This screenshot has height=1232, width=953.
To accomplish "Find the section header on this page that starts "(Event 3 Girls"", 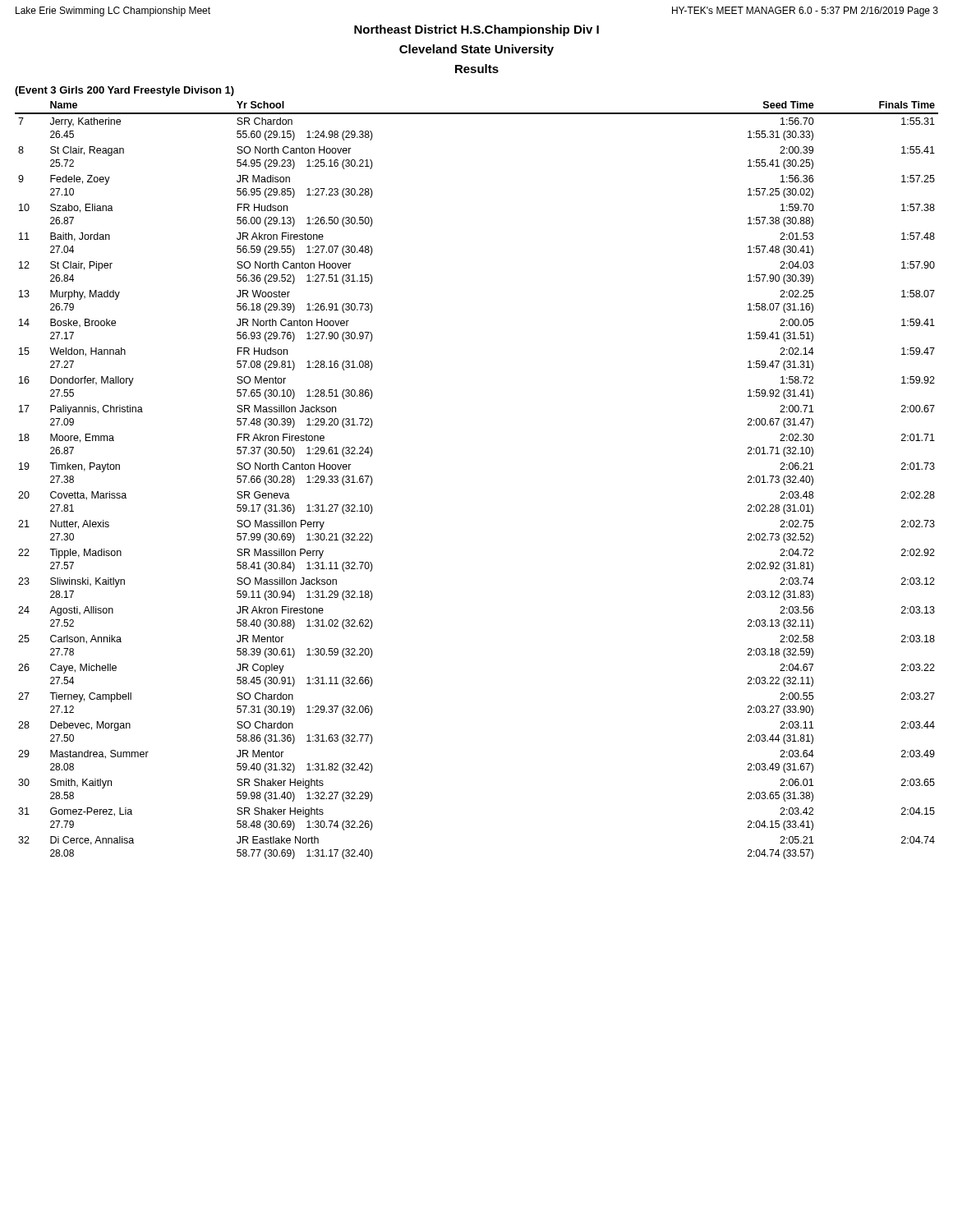I will pyautogui.click(x=125, y=90).
